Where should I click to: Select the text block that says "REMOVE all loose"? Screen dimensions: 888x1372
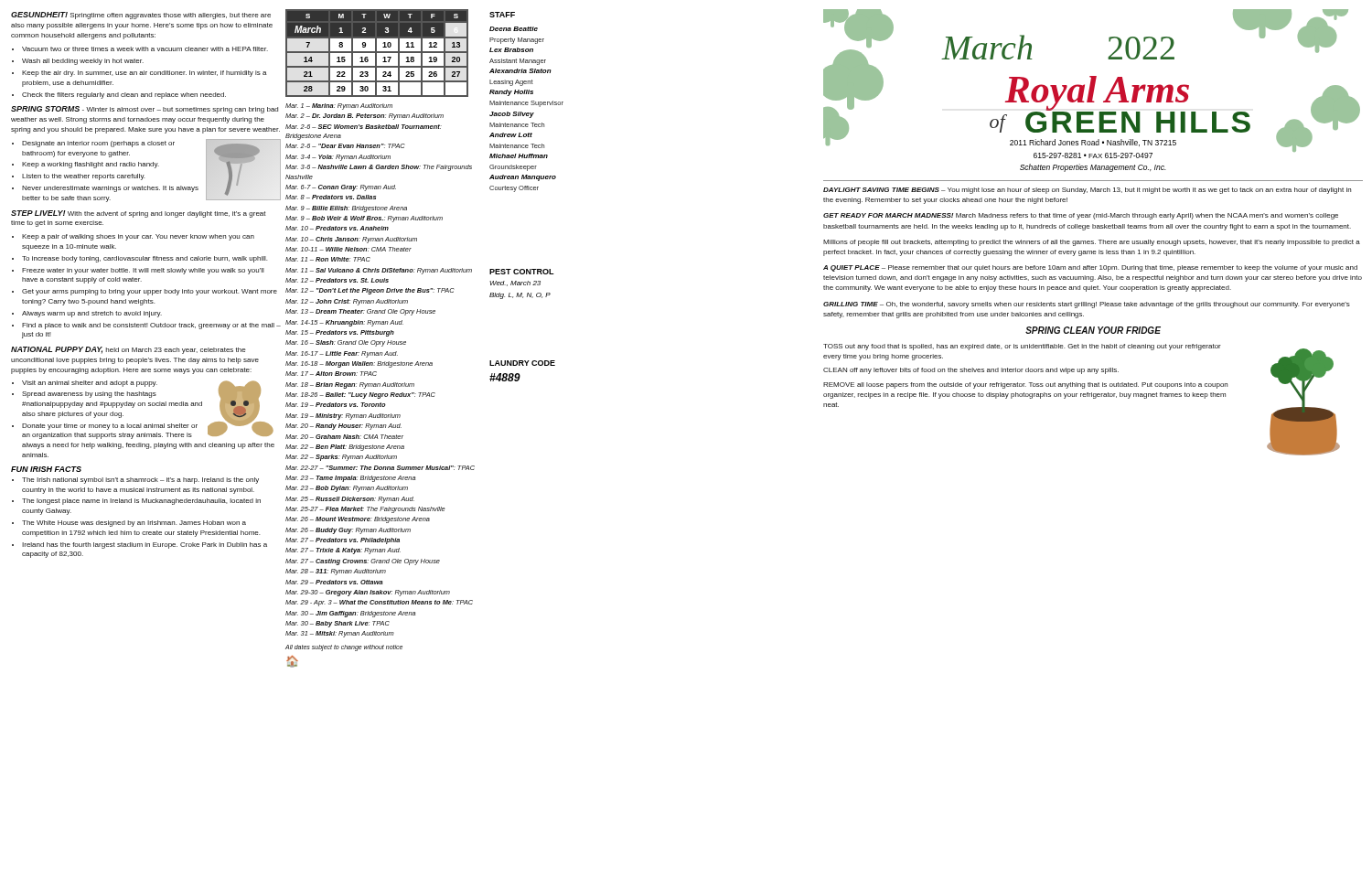pos(1026,394)
